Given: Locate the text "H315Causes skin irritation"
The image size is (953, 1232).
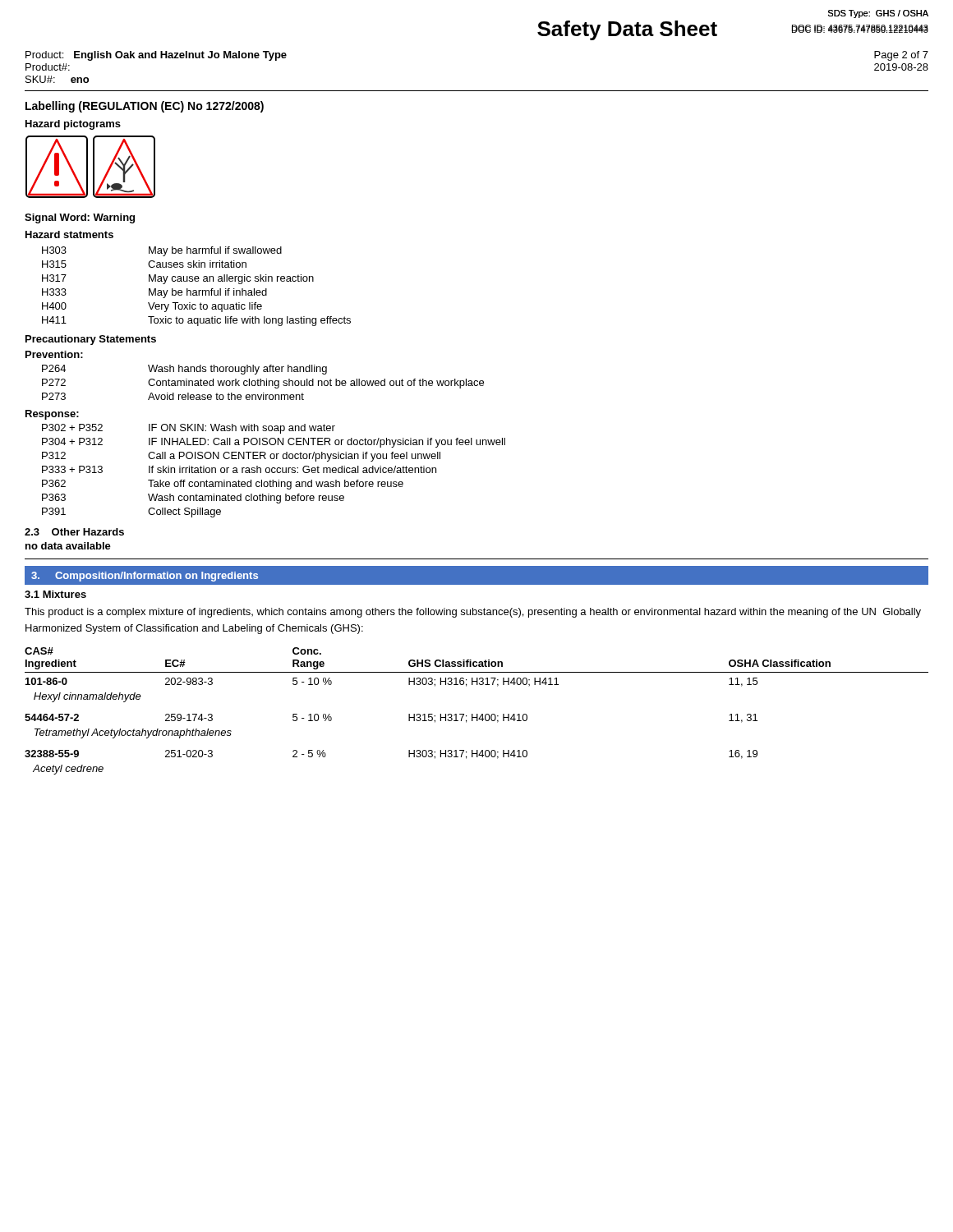Looking at the screenshot, I should coord(136,264).
